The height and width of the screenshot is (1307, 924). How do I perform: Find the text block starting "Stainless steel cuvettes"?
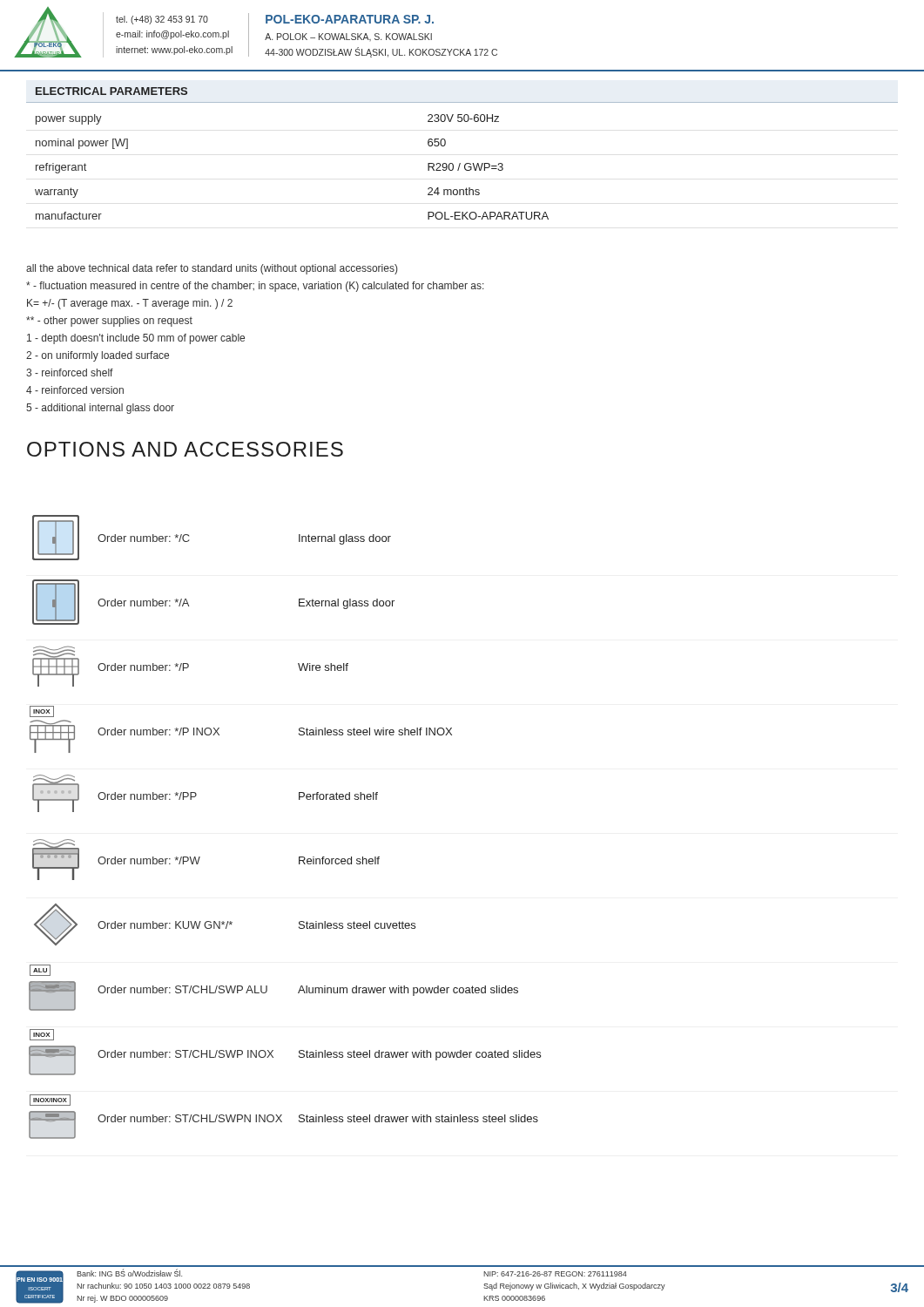[357, 924]
